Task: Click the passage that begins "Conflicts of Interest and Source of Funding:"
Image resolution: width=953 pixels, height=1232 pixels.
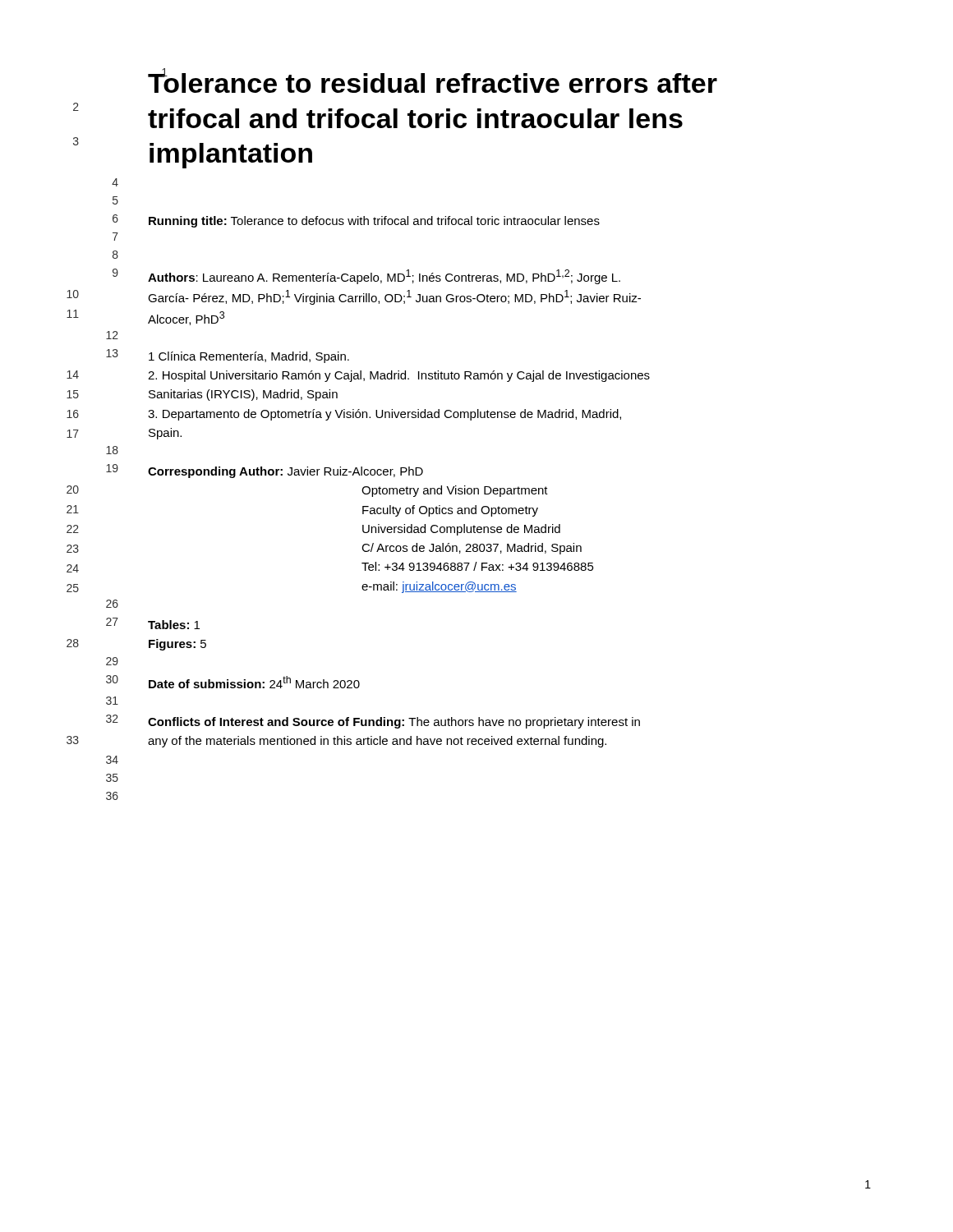Action: [x=394, y=732]
